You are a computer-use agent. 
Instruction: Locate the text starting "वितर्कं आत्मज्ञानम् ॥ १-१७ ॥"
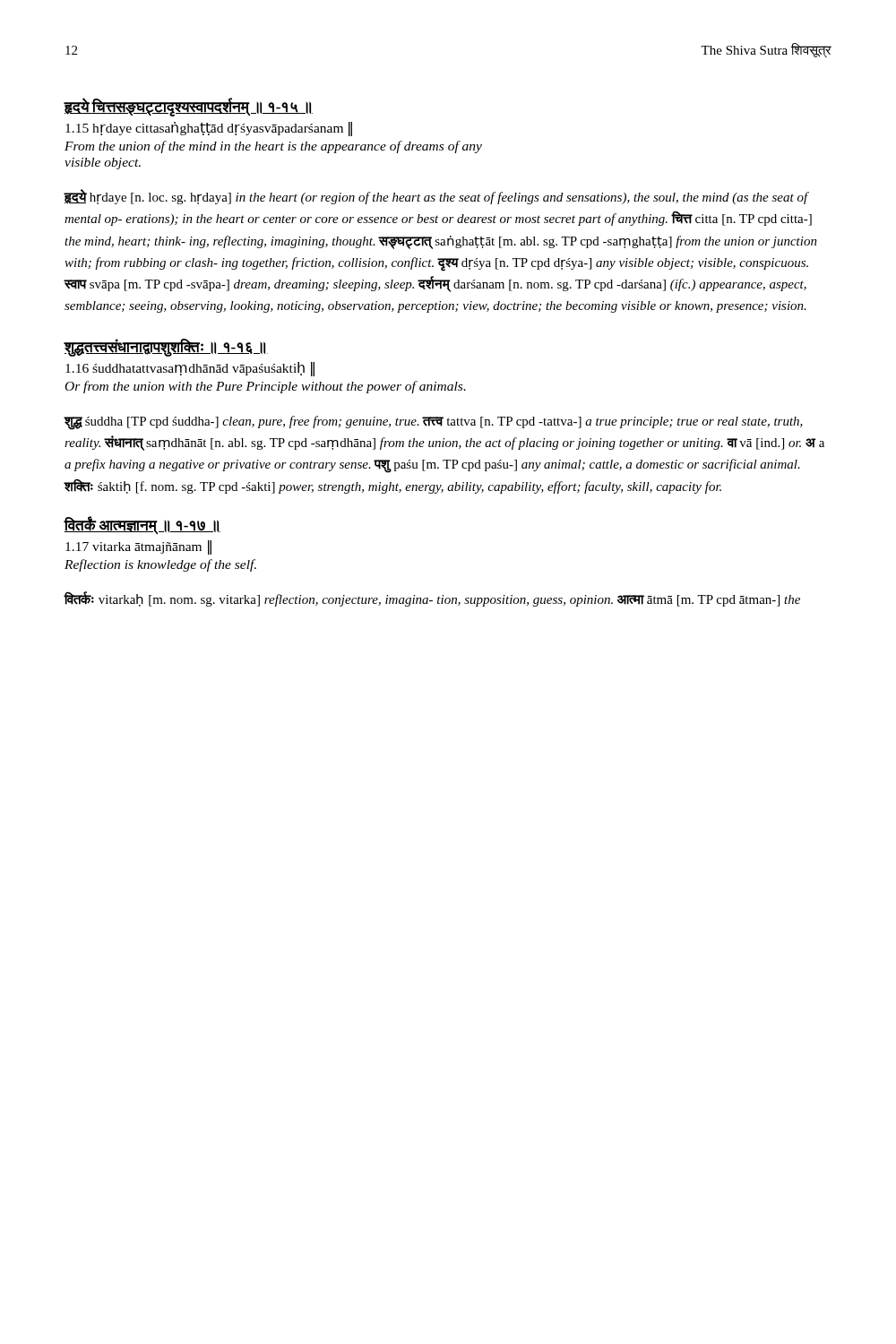(x=142, y=525)
